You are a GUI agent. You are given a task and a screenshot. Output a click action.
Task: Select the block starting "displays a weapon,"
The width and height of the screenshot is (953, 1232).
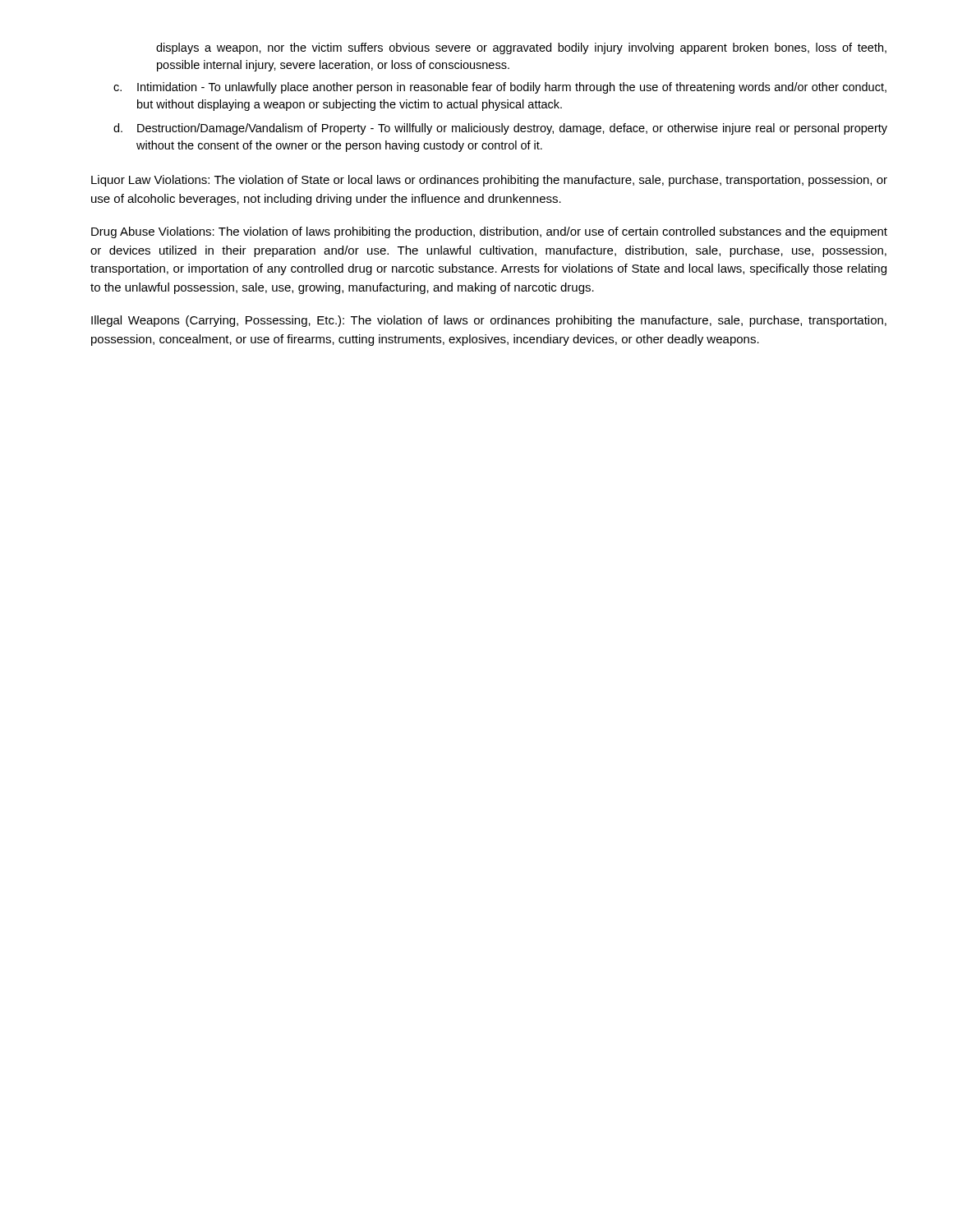coord(522,56)
